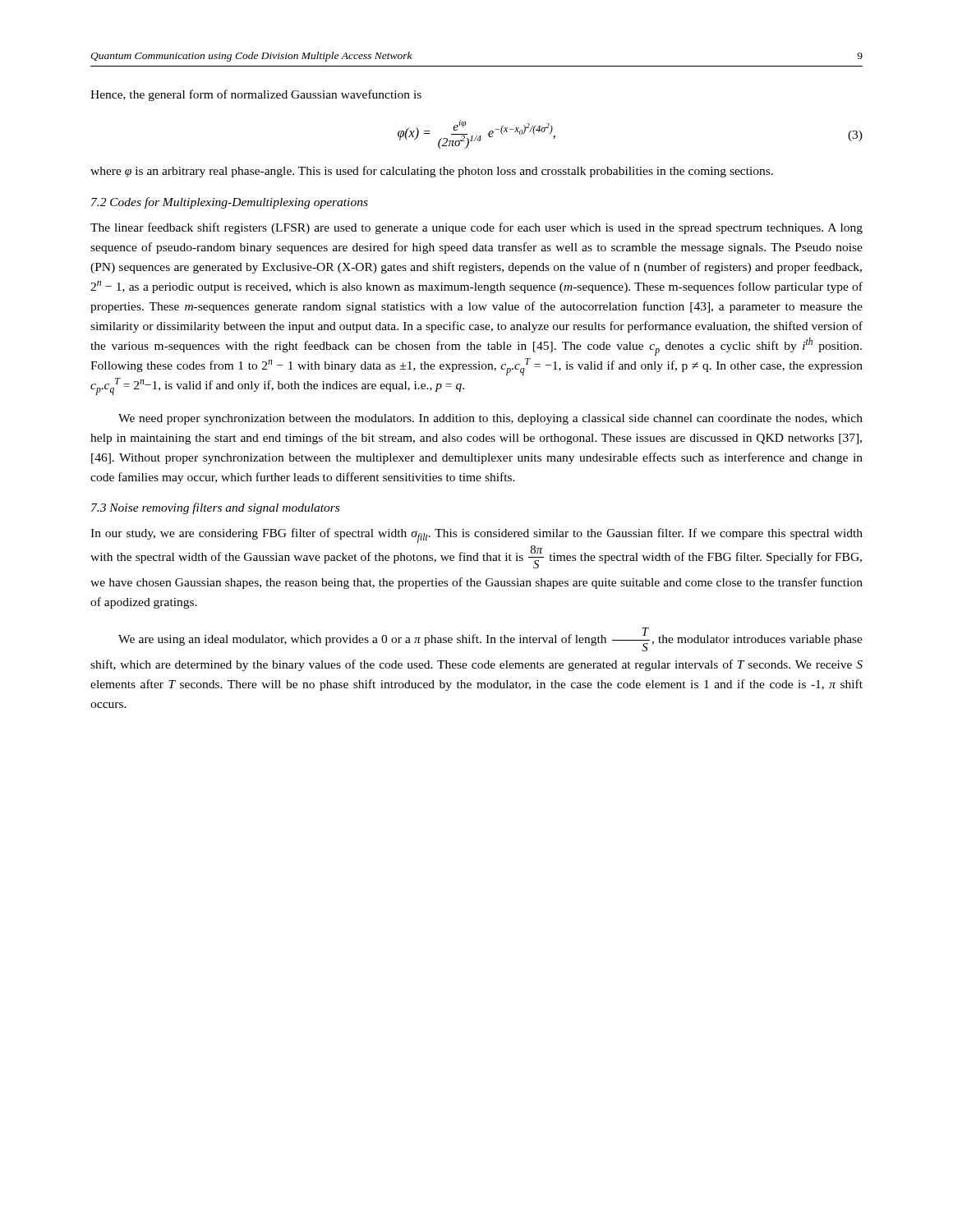The width and height of the screenshot is (953, 1232).
Task: Where is the formula that starts "φ(x) = eiφ (2πσ2)1/4 e−(x−x0)2/(4σ2),"?
Action: pos(459,134)
